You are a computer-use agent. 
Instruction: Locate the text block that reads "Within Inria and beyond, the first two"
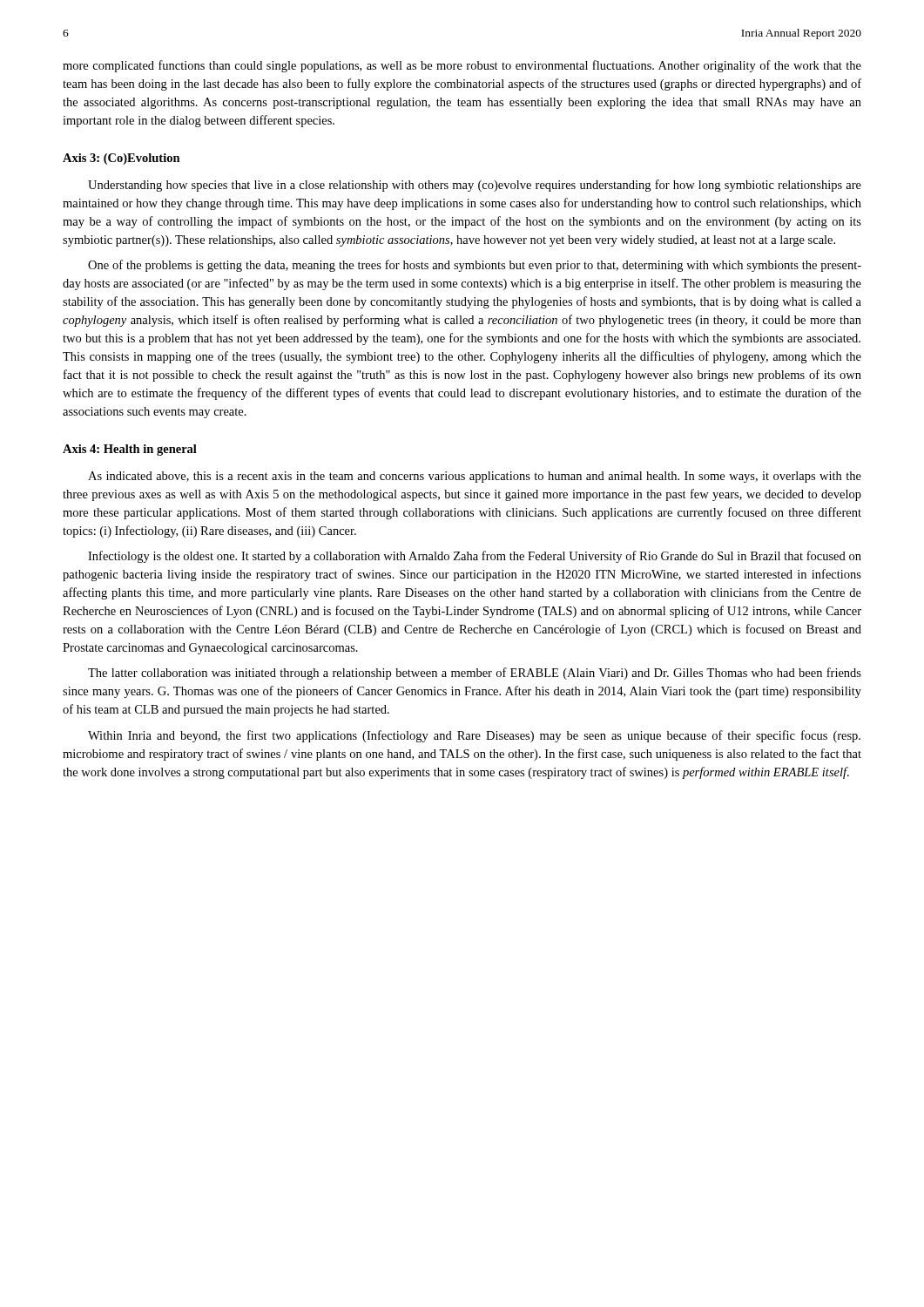[x=462, y=753]
